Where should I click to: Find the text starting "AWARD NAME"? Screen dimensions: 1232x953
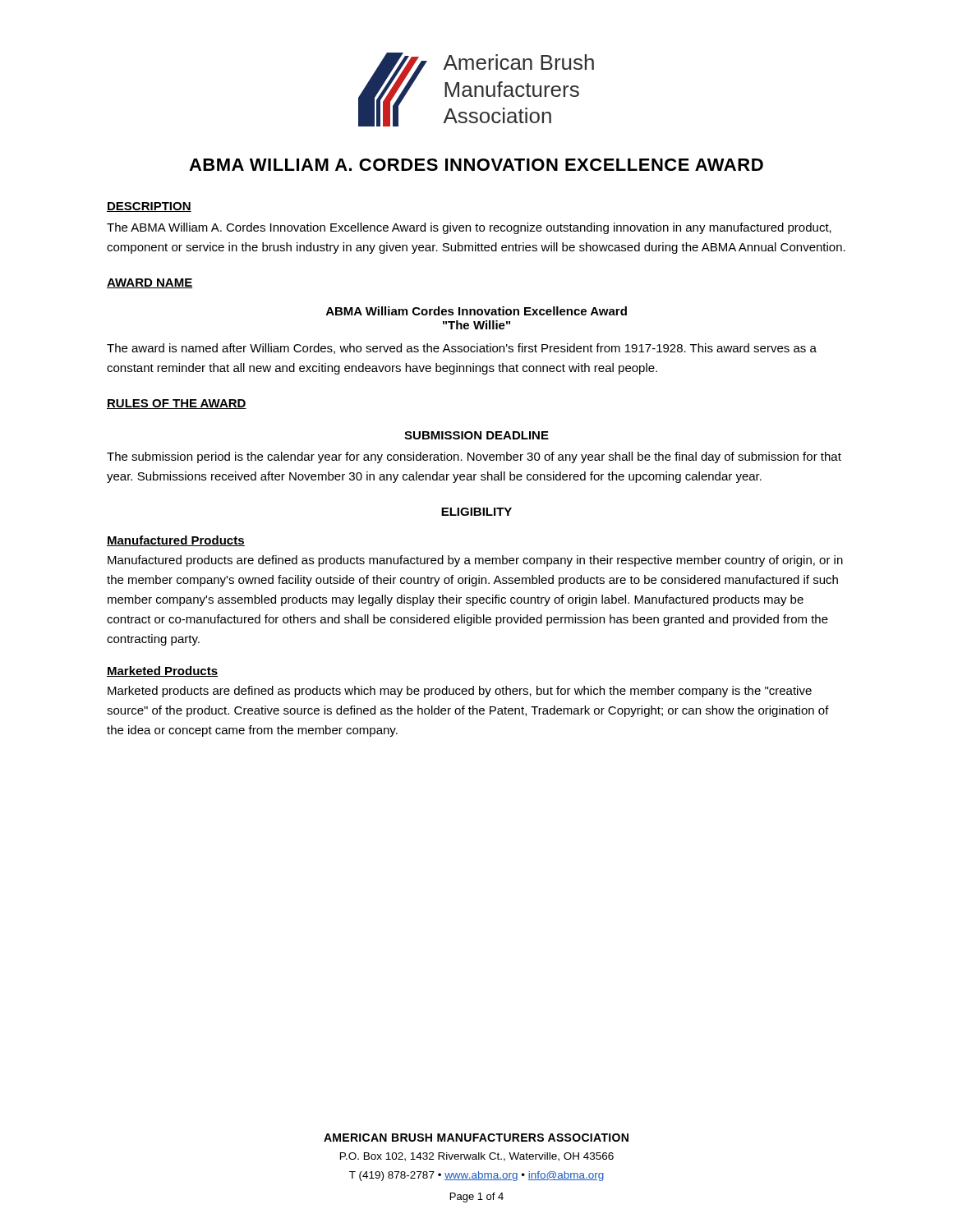(150, 282)
